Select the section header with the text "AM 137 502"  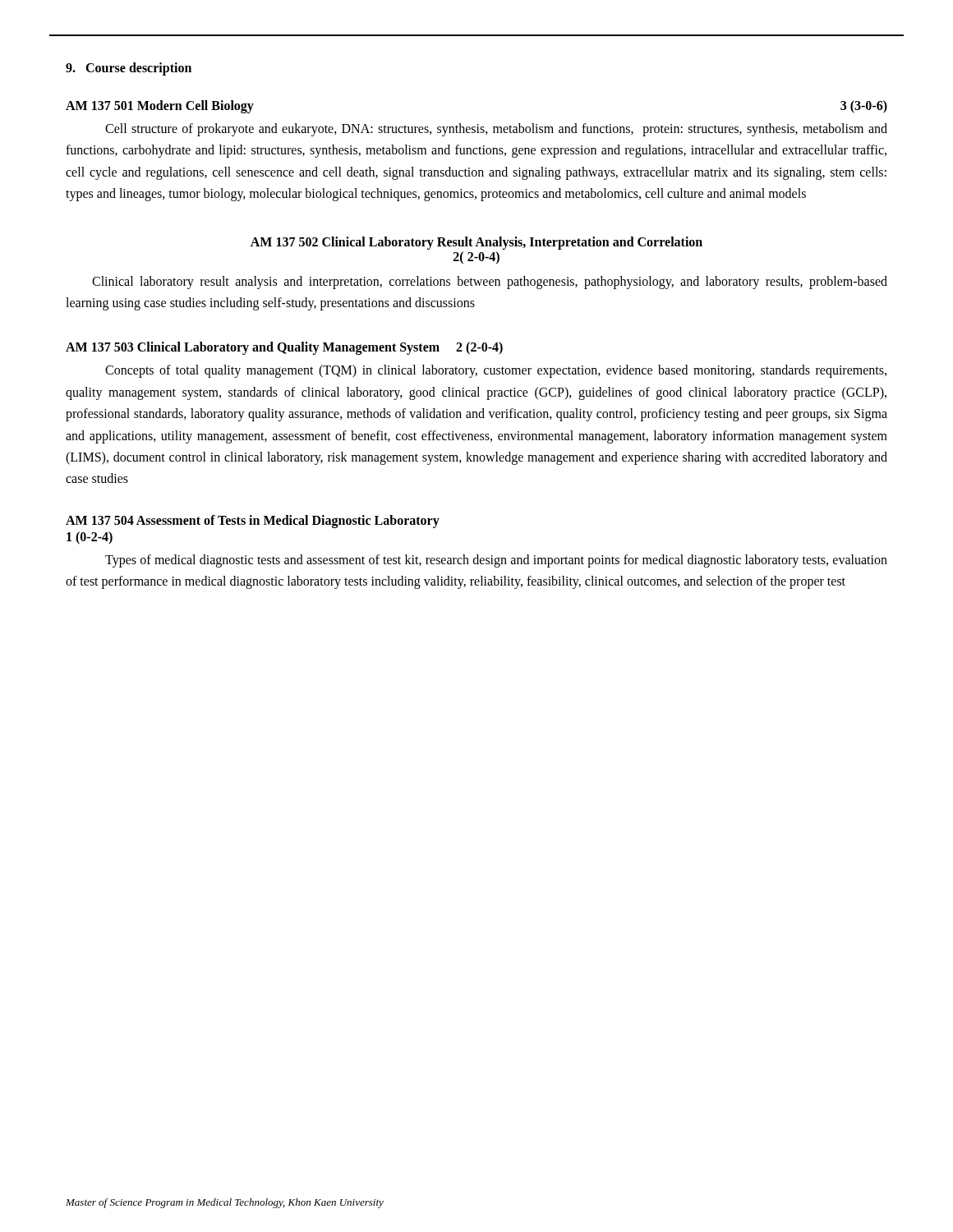[x=476, y=249]
